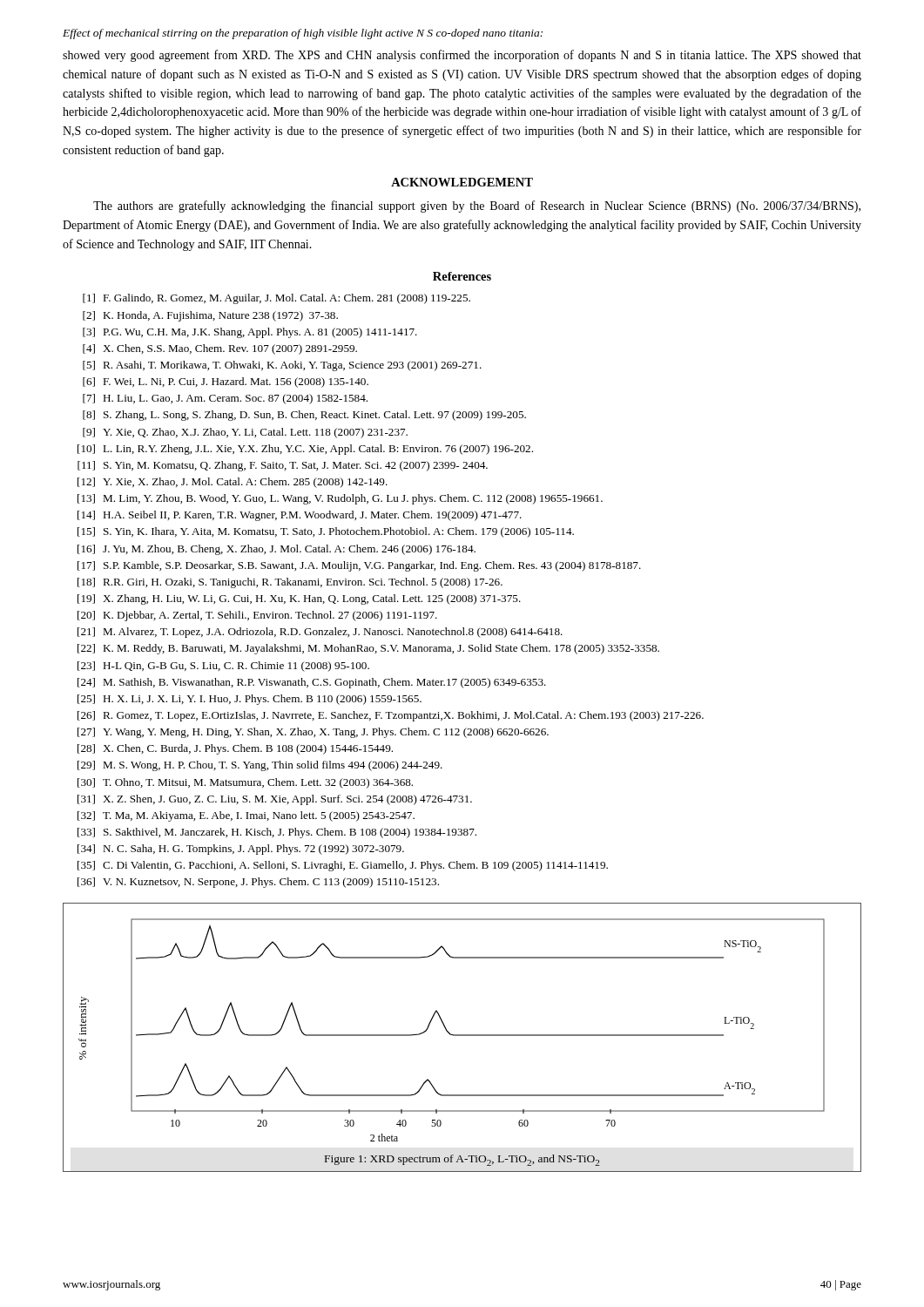Navigate to the text starting "[31]X. Z. Shen, J. Guo,"
The width and height of the screenshot is (924, 1307).
click(462, 798)
